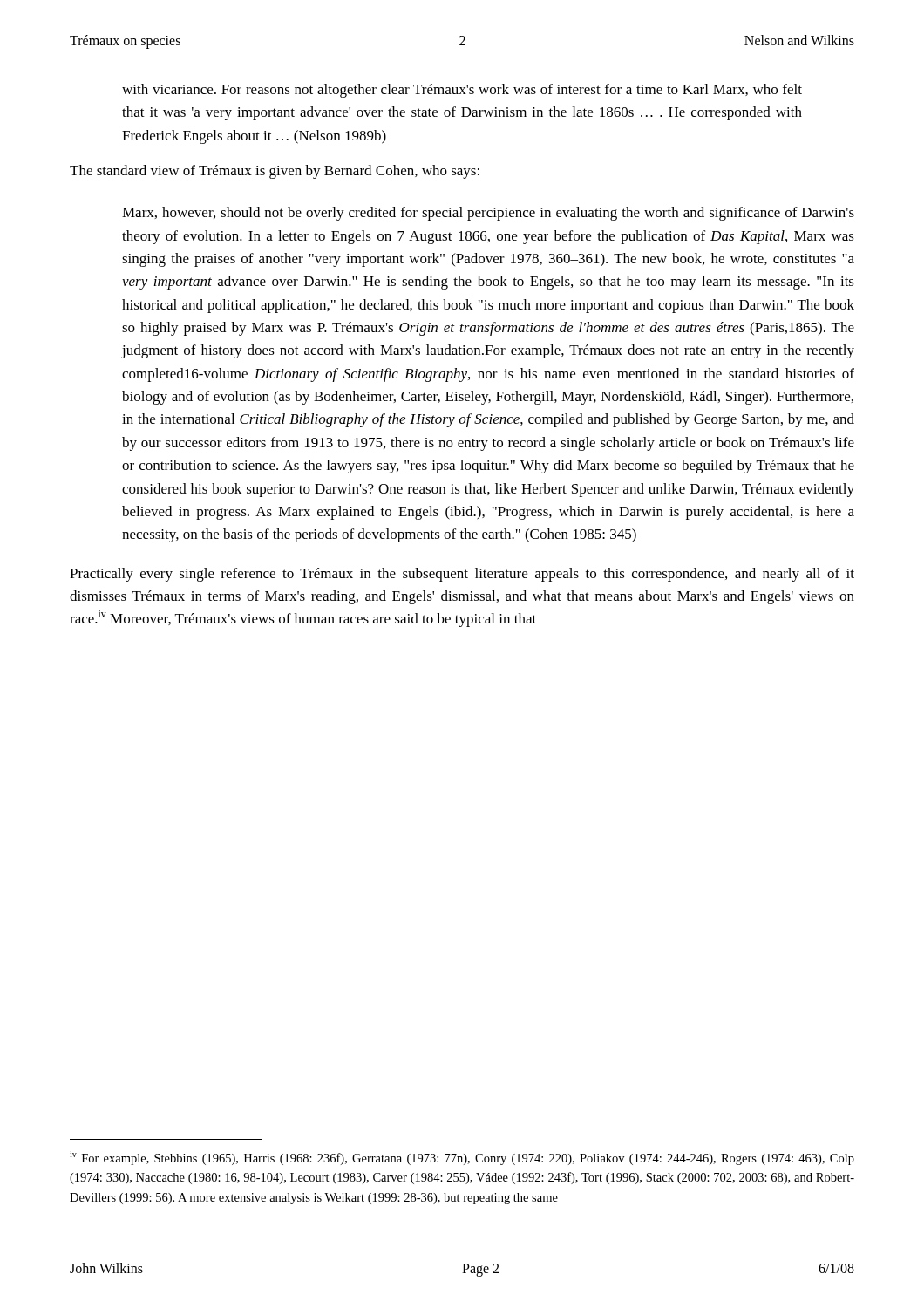The width and height of the screenshot is (924, 1308).
Task: Locate a footnote
Action: pyautogui.click(x=462, y=1177)
